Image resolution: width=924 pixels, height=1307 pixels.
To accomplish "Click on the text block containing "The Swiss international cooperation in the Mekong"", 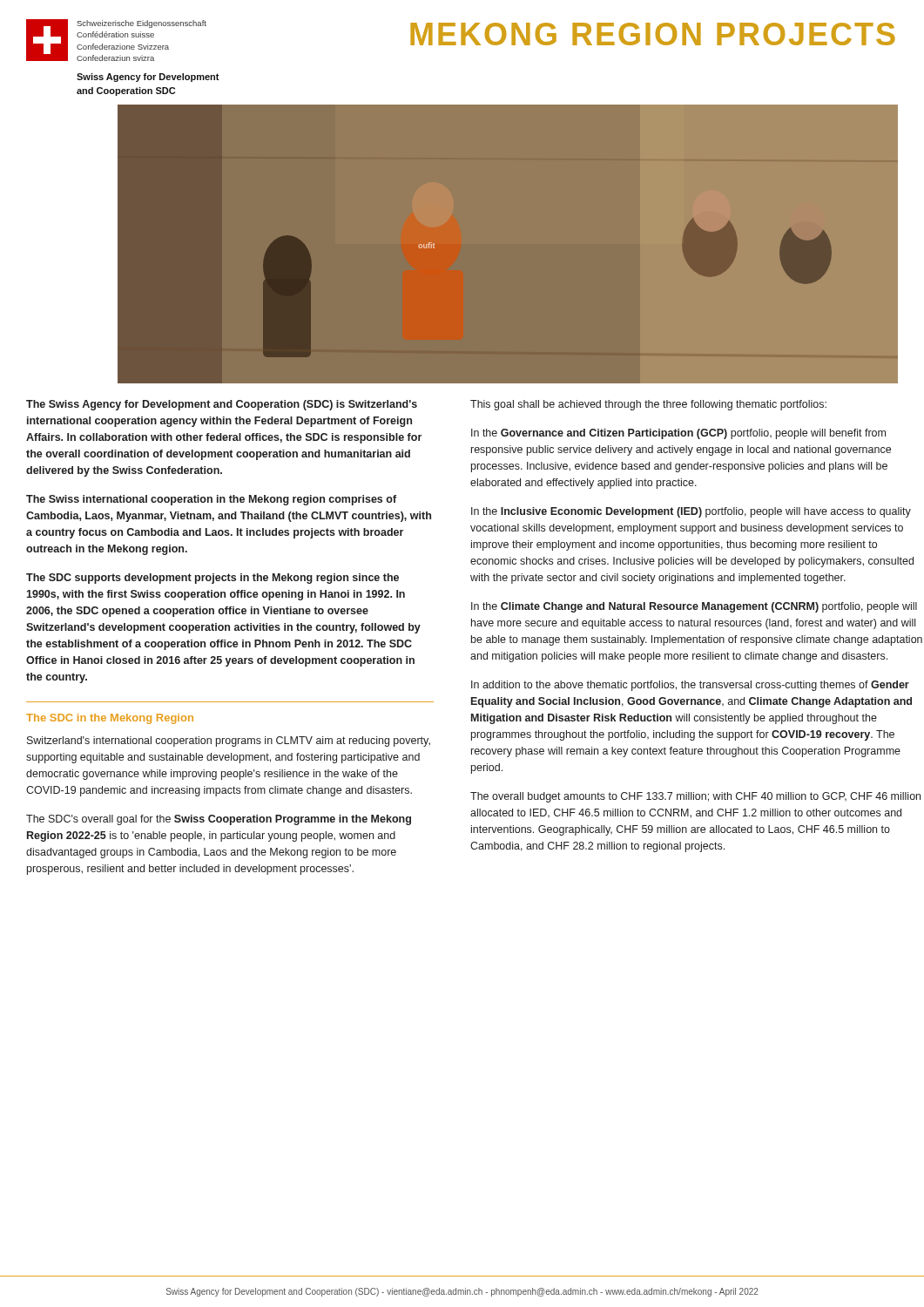I will 229,524.
